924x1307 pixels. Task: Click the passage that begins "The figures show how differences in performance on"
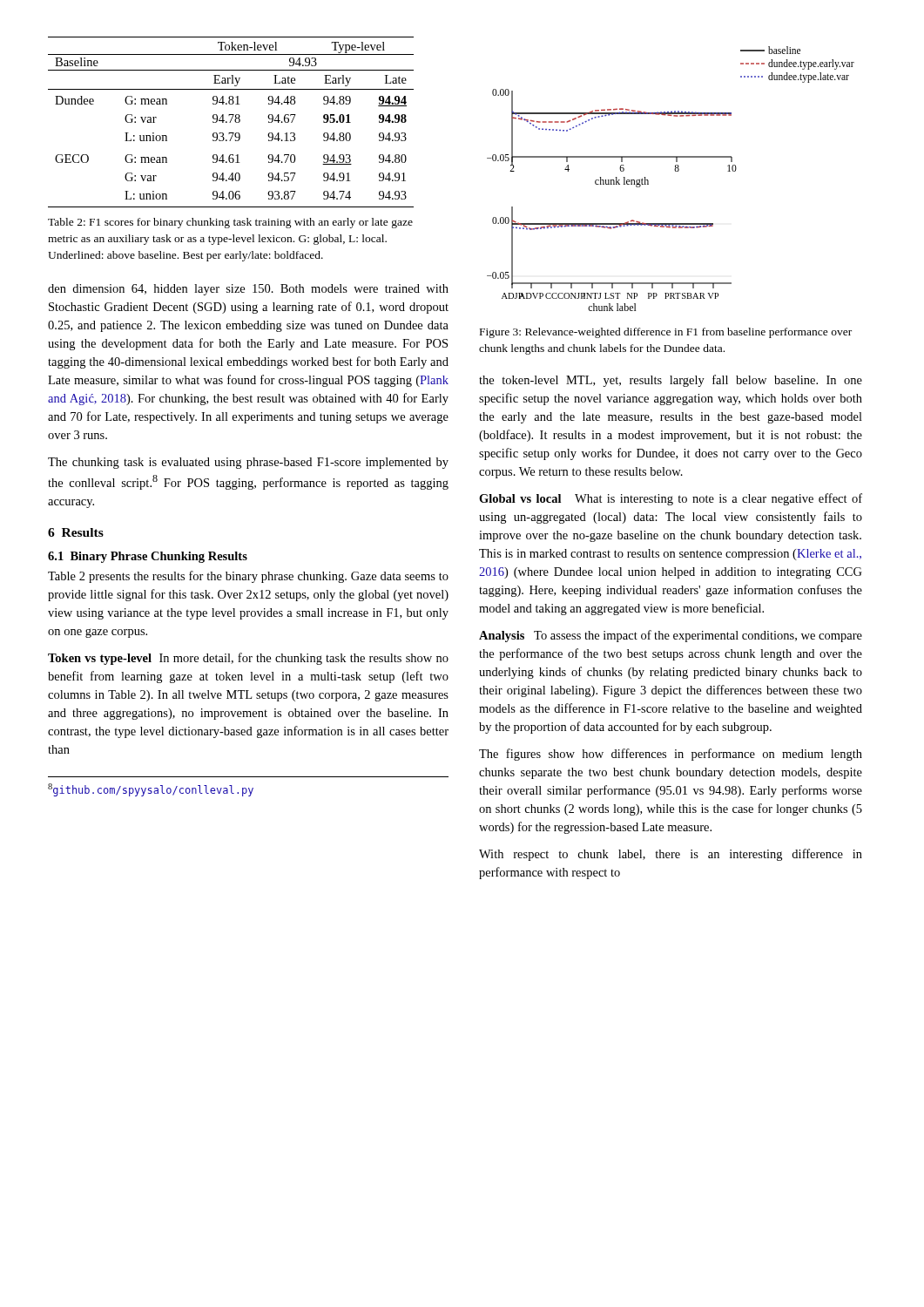pyautogui.click(x=671, y=790)
